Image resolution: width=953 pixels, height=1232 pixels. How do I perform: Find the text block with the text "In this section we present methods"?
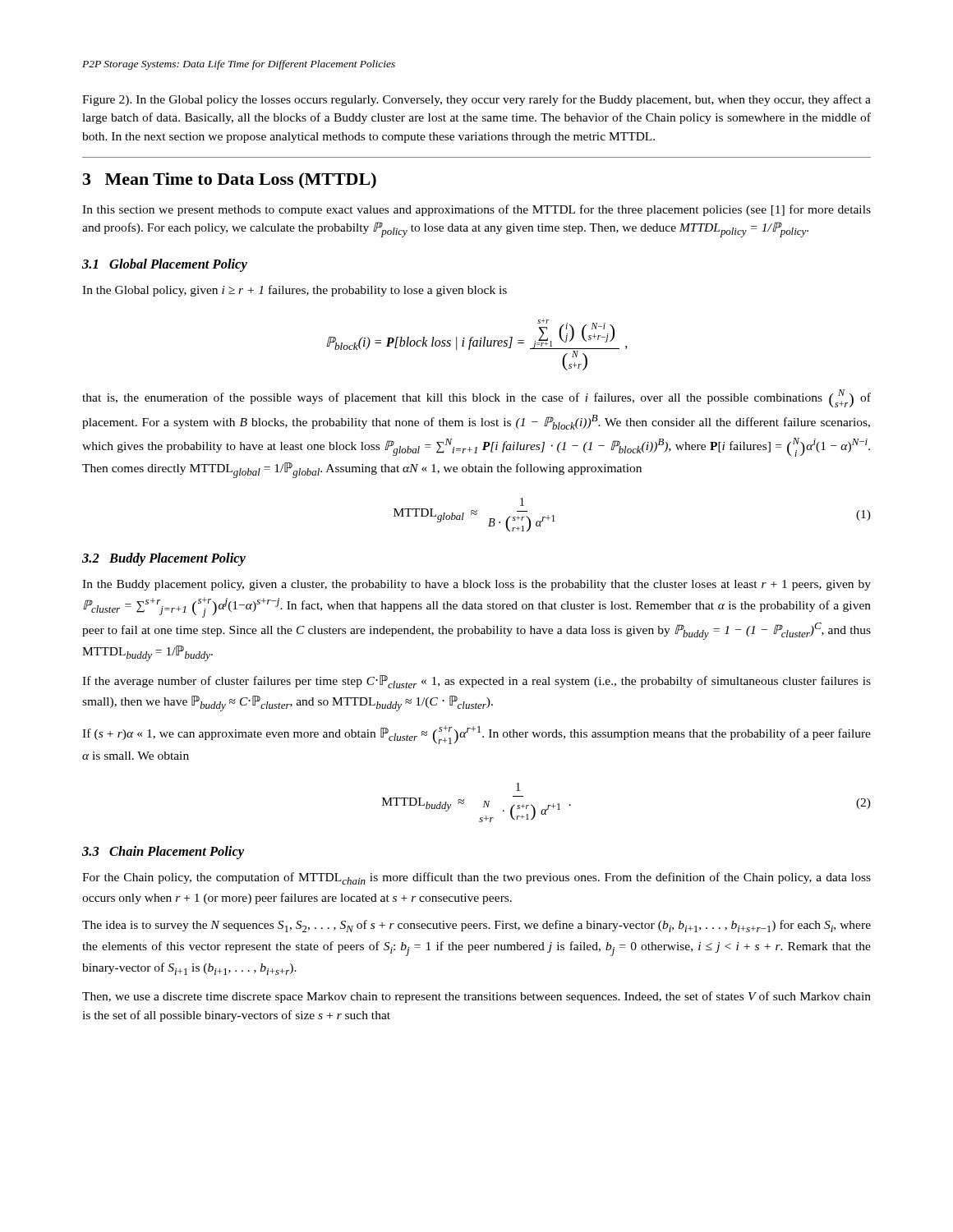click(476, 220)
